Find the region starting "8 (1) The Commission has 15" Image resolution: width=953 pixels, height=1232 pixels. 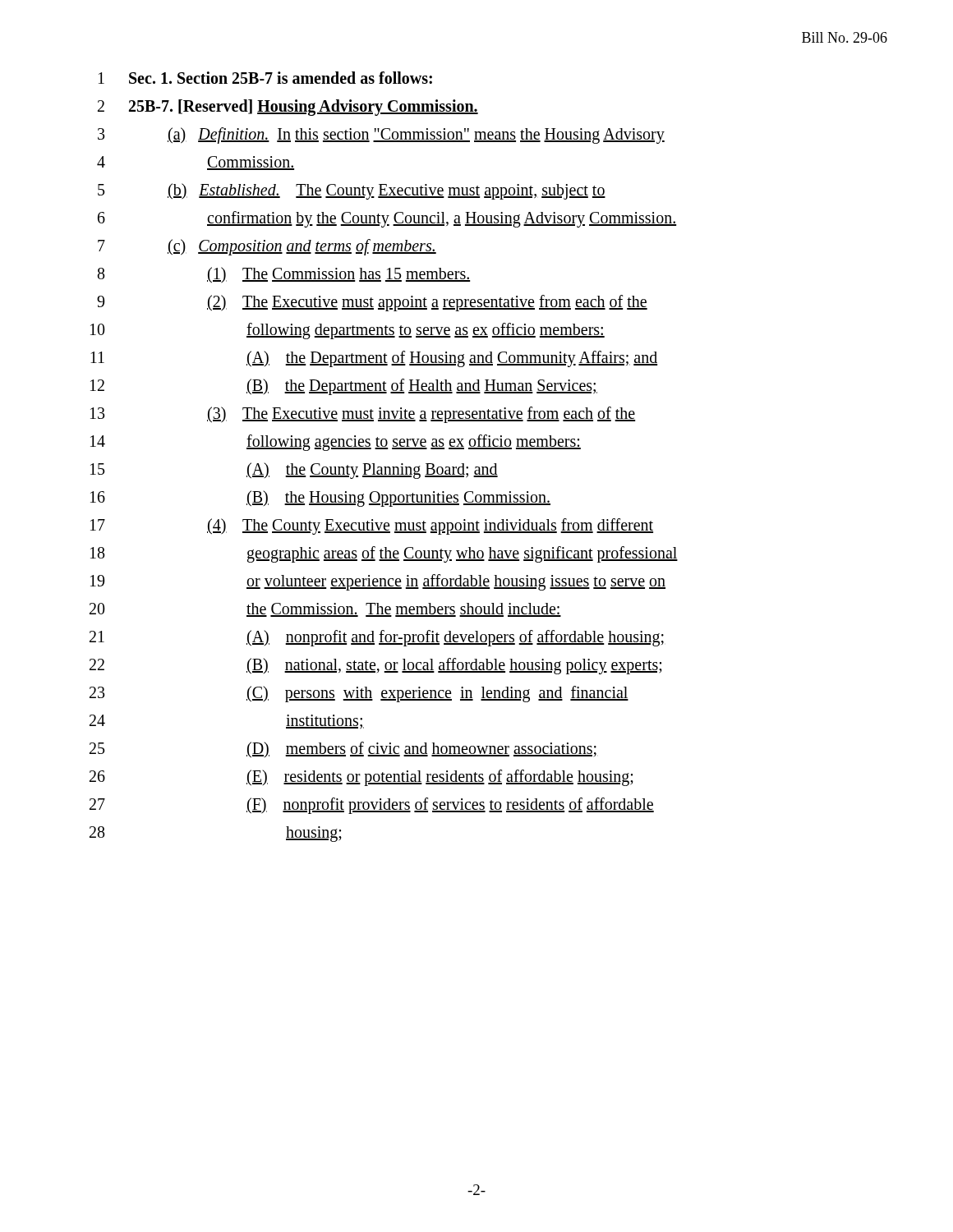click(x=476, y=274)
